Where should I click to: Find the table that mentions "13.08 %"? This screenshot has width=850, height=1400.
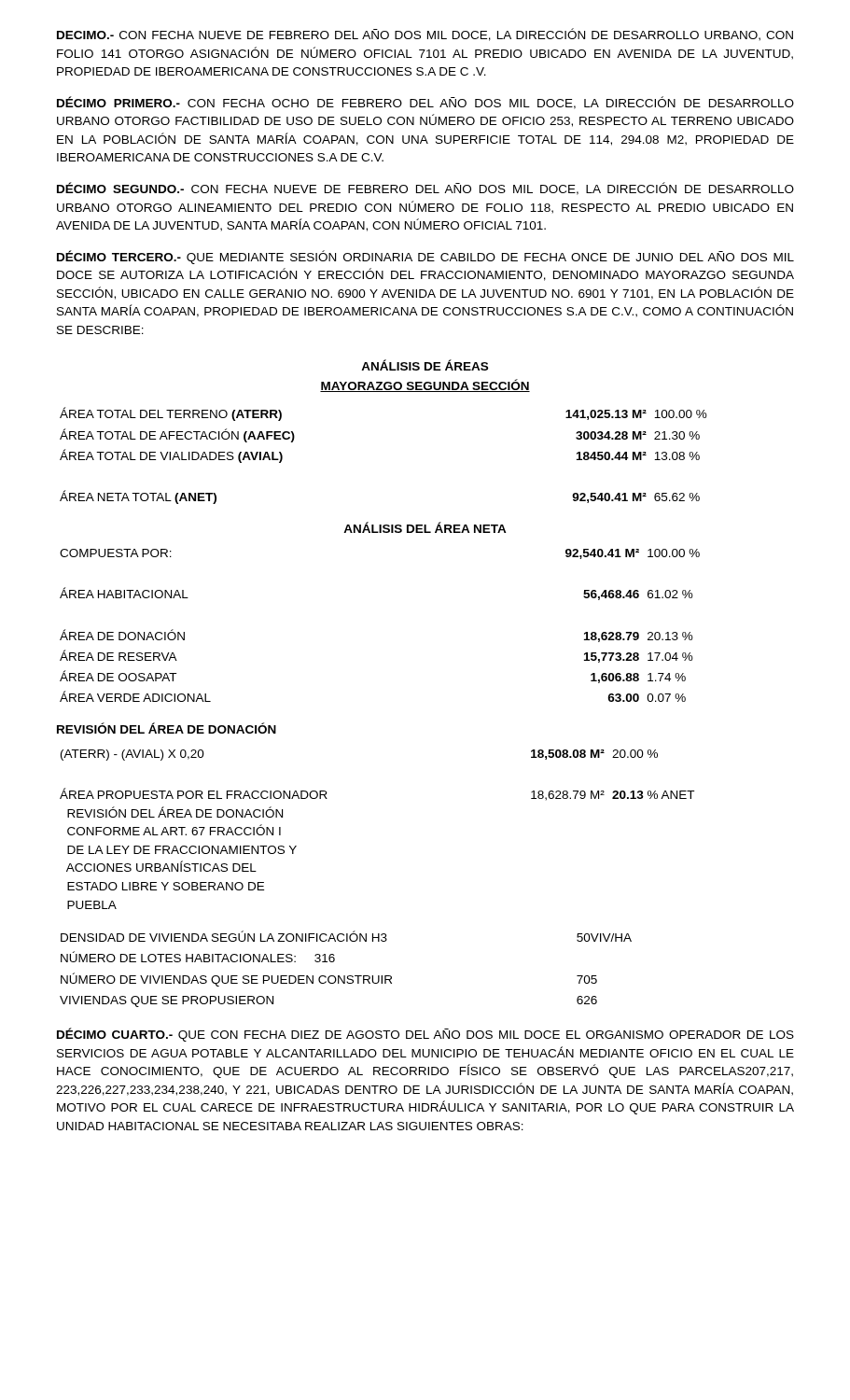(x=425, y=456)
